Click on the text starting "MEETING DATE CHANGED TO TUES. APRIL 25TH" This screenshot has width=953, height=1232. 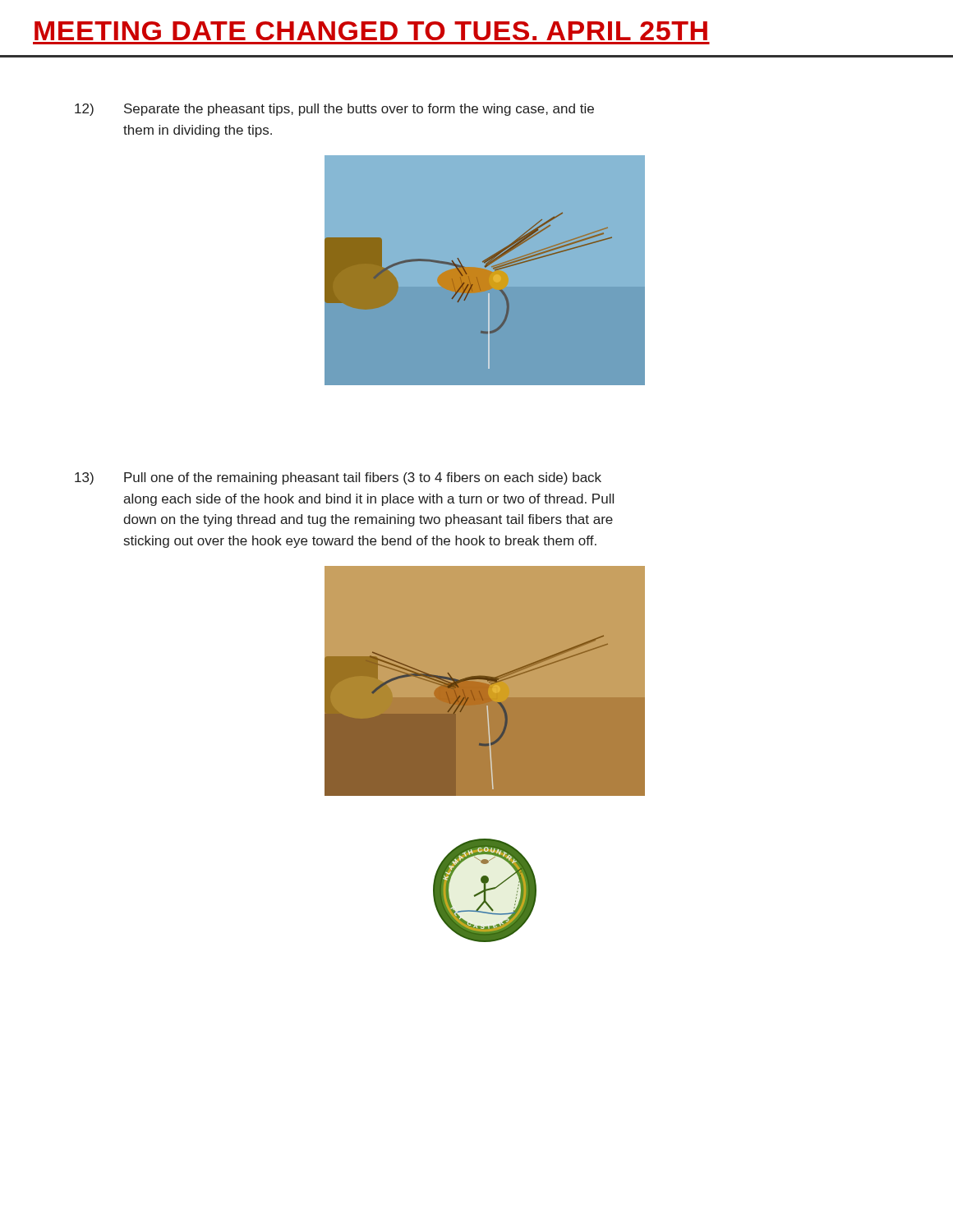tap(371, 30)
